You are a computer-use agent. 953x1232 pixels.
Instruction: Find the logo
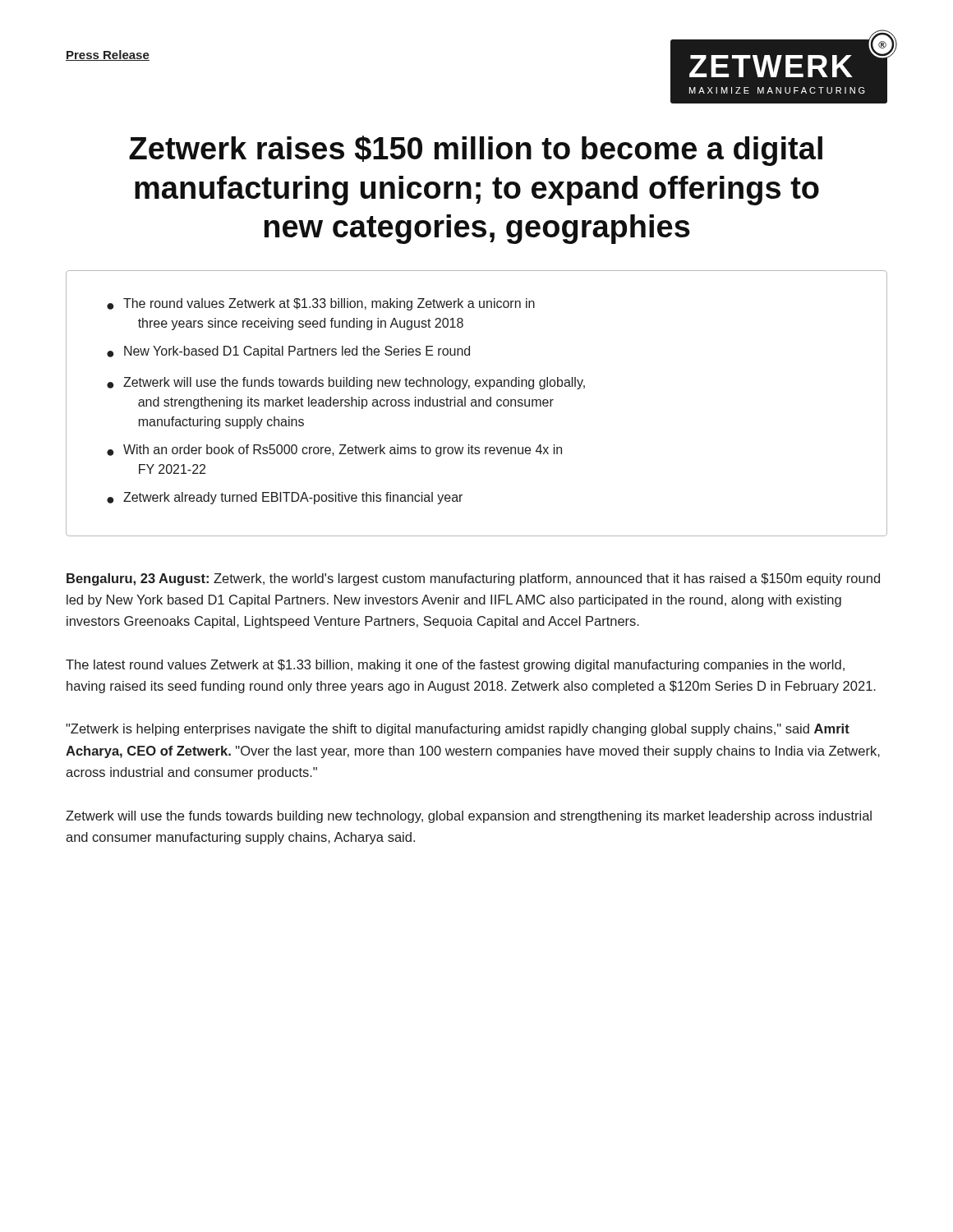(x=779, y=71)
